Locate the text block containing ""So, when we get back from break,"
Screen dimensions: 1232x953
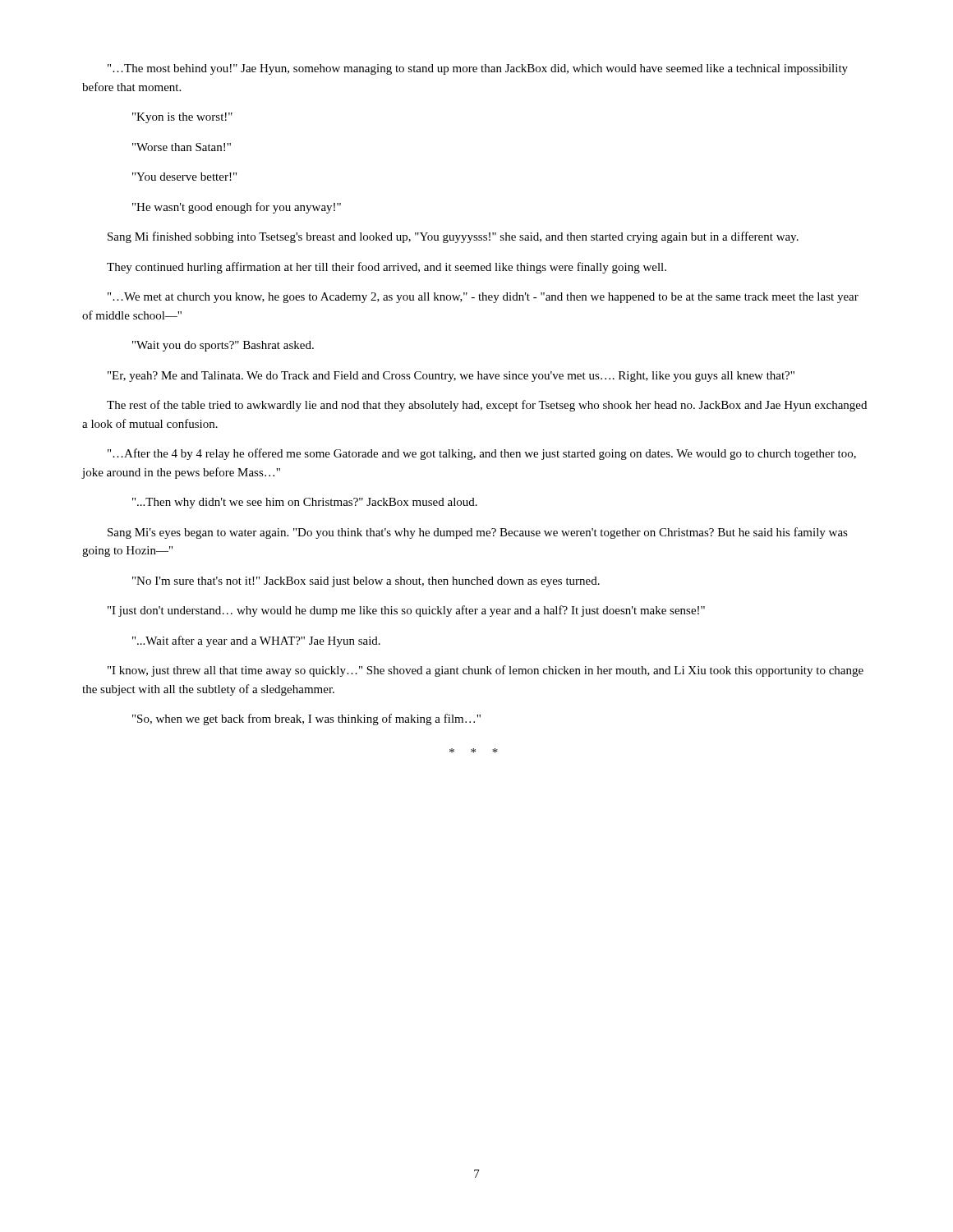[x=476, y=719]
